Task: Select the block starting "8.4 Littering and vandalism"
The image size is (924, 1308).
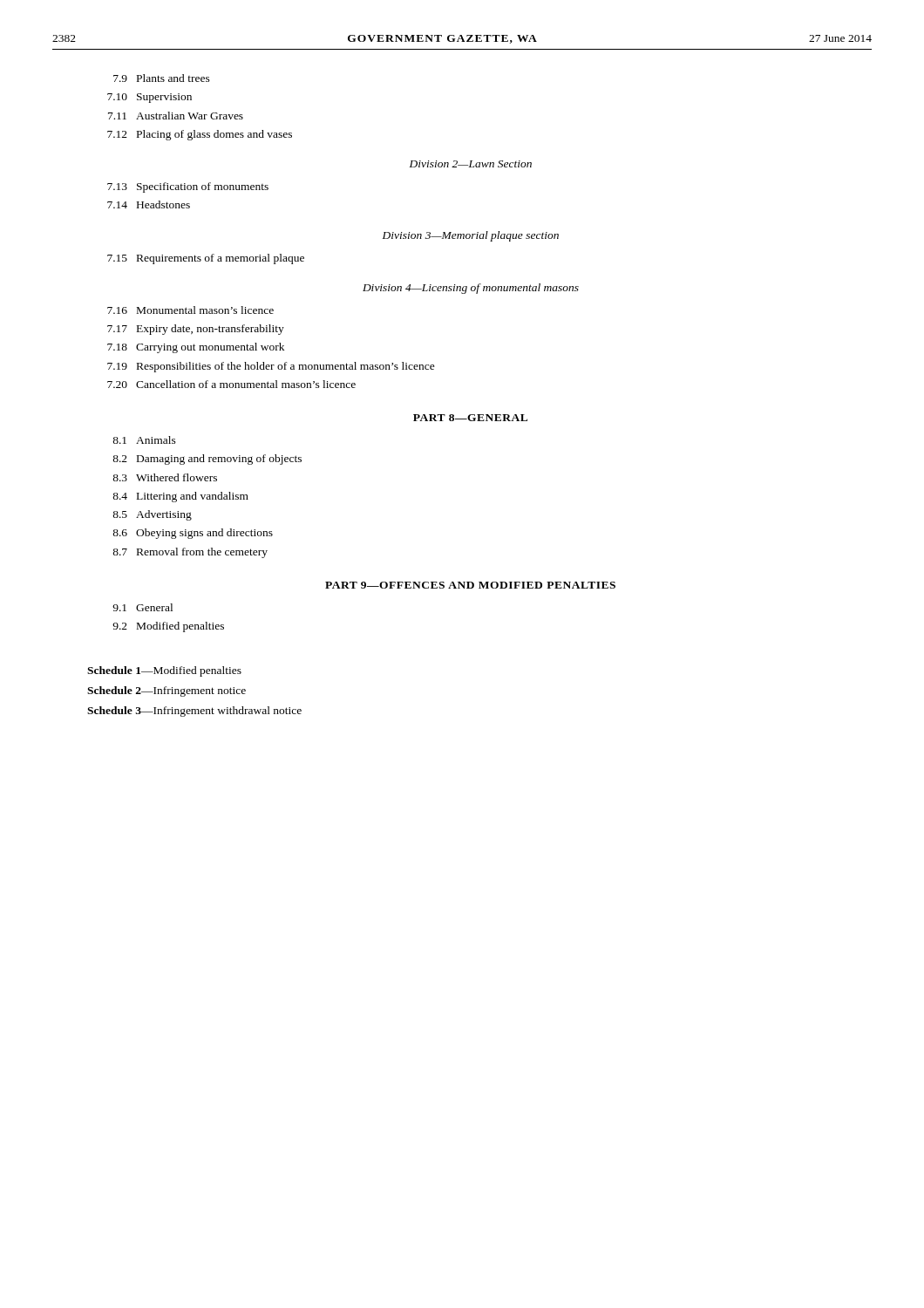Action: tap(180, 497)
